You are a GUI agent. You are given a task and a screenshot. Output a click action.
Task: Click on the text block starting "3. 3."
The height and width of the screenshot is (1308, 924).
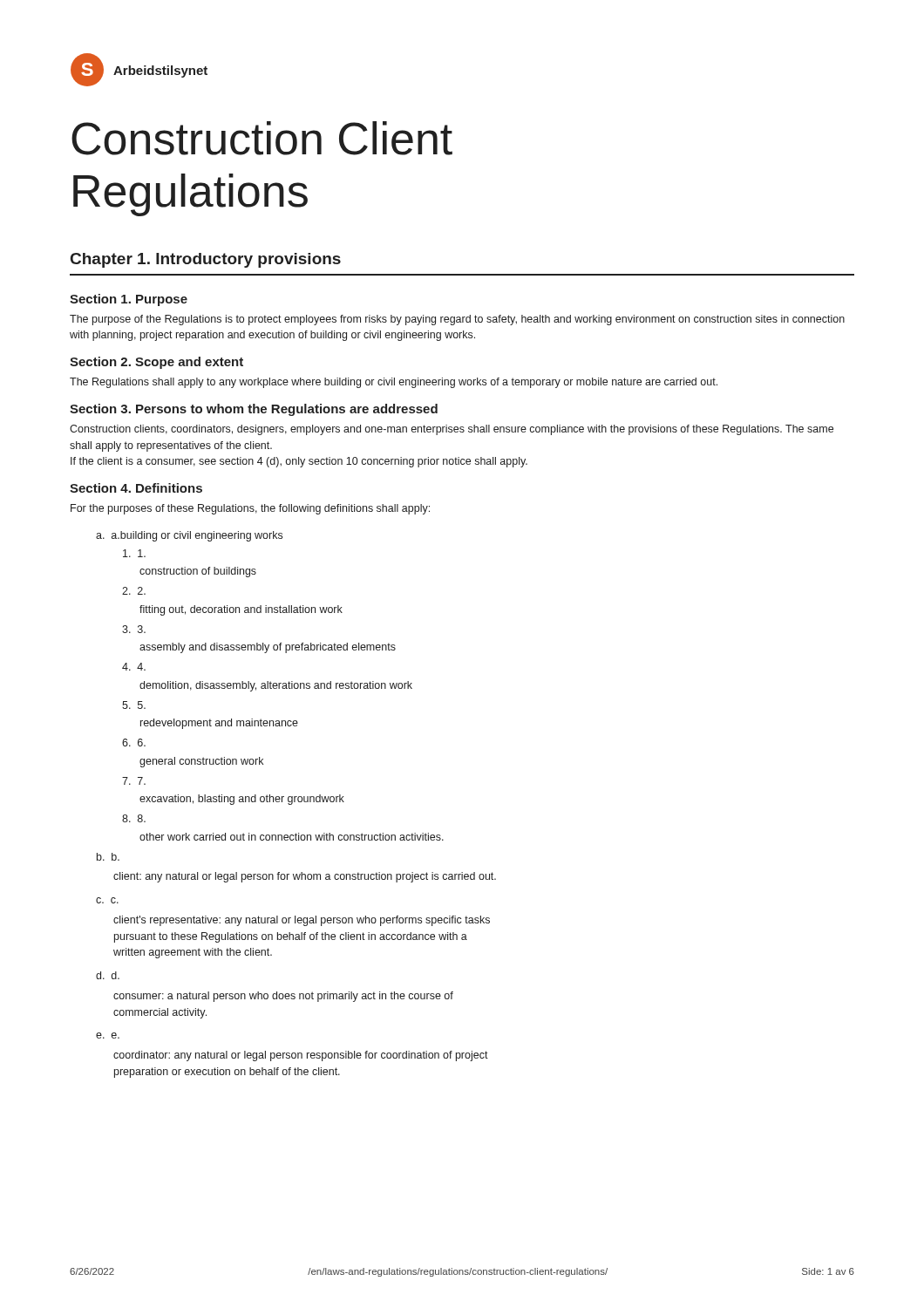(x=134, y=629)
